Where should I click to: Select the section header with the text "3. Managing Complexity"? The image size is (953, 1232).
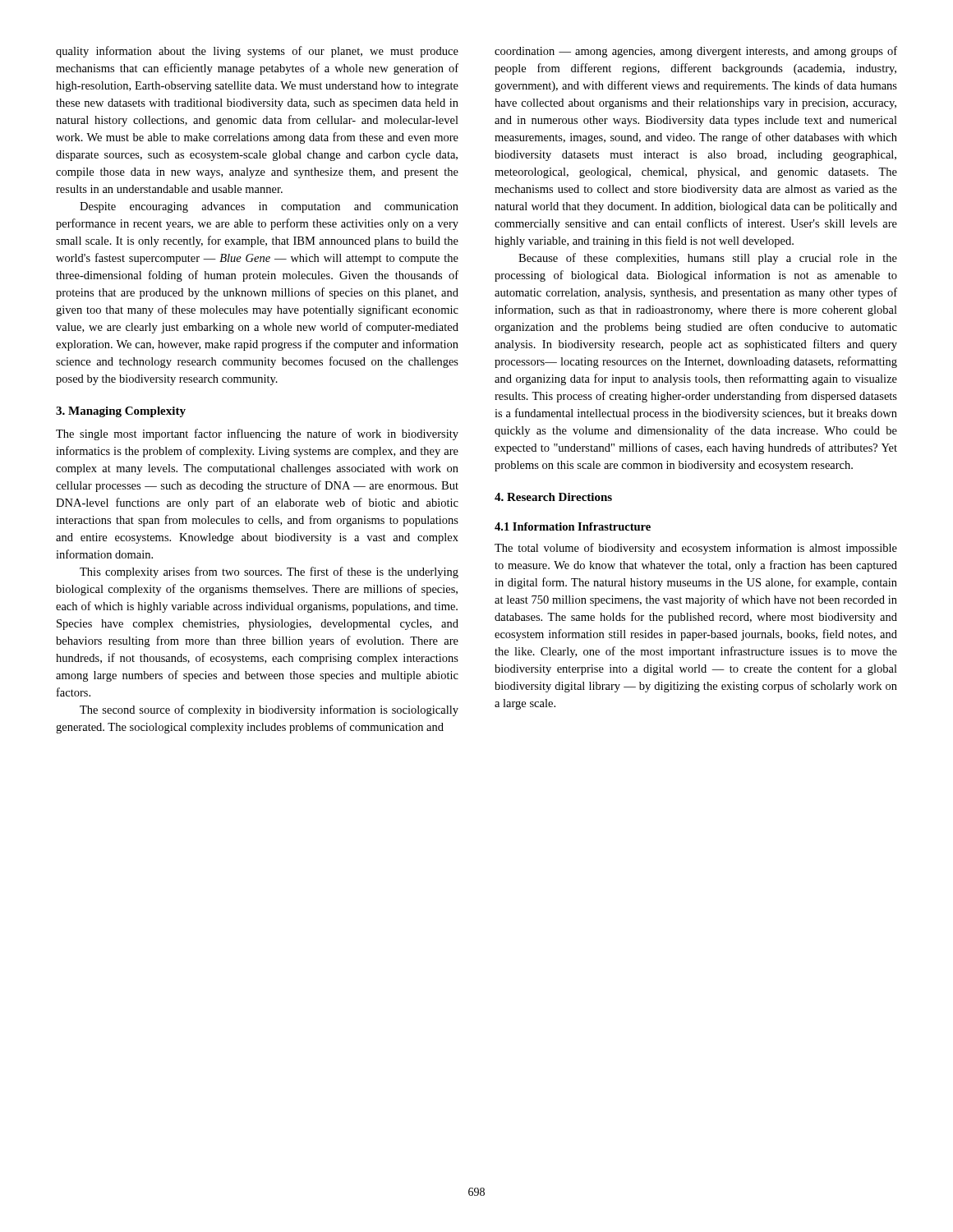pyautogui.click(x=121, y=411)
